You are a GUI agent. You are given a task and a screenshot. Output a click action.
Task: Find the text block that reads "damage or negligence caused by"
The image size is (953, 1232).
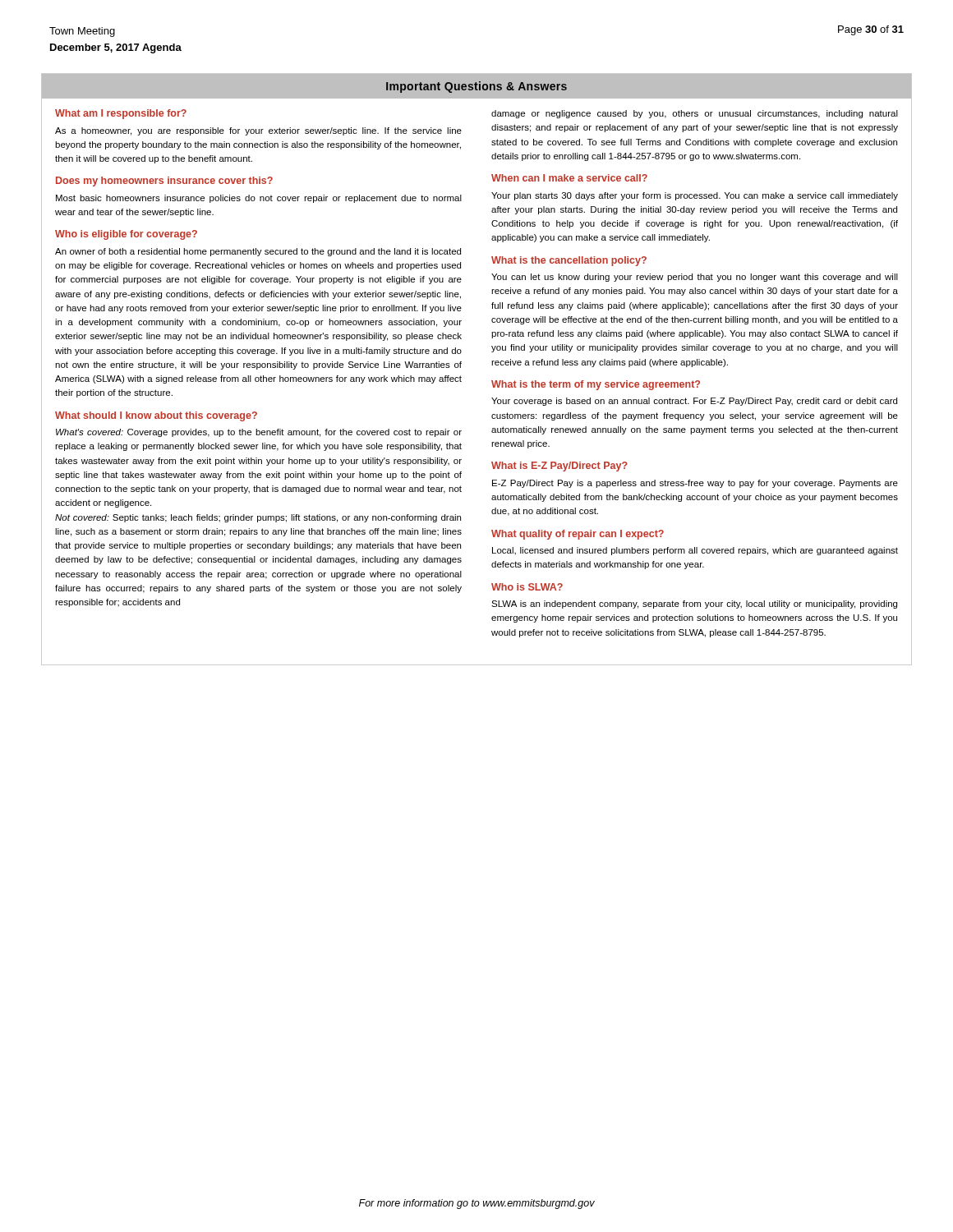(x=695, y=135)
